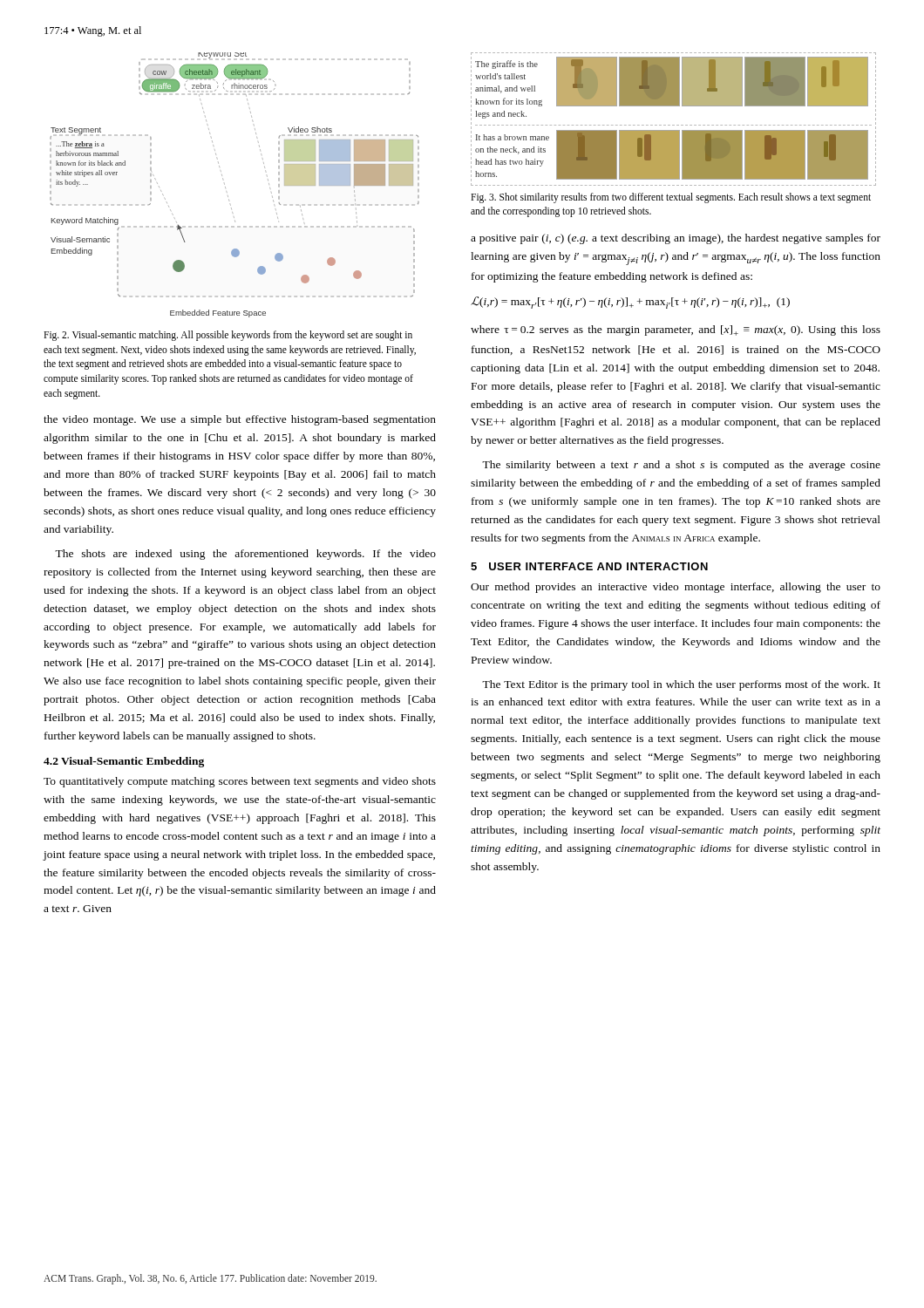Navigate to the text starting "Our method provides an interactive"
The image size is (924, 1308).
point(676,623)
